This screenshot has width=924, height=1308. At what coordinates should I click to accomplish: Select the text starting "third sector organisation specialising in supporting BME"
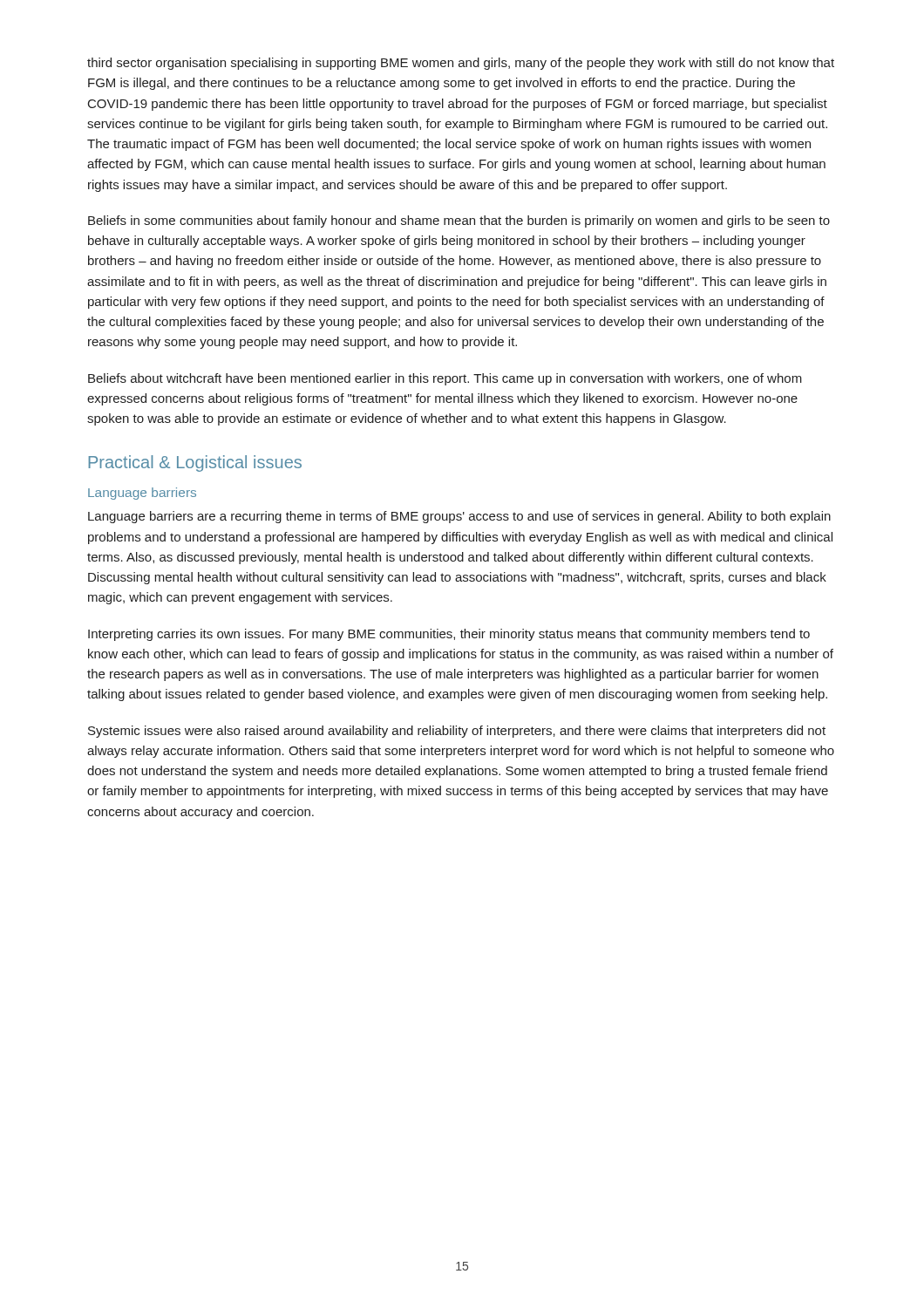point(461,123)
